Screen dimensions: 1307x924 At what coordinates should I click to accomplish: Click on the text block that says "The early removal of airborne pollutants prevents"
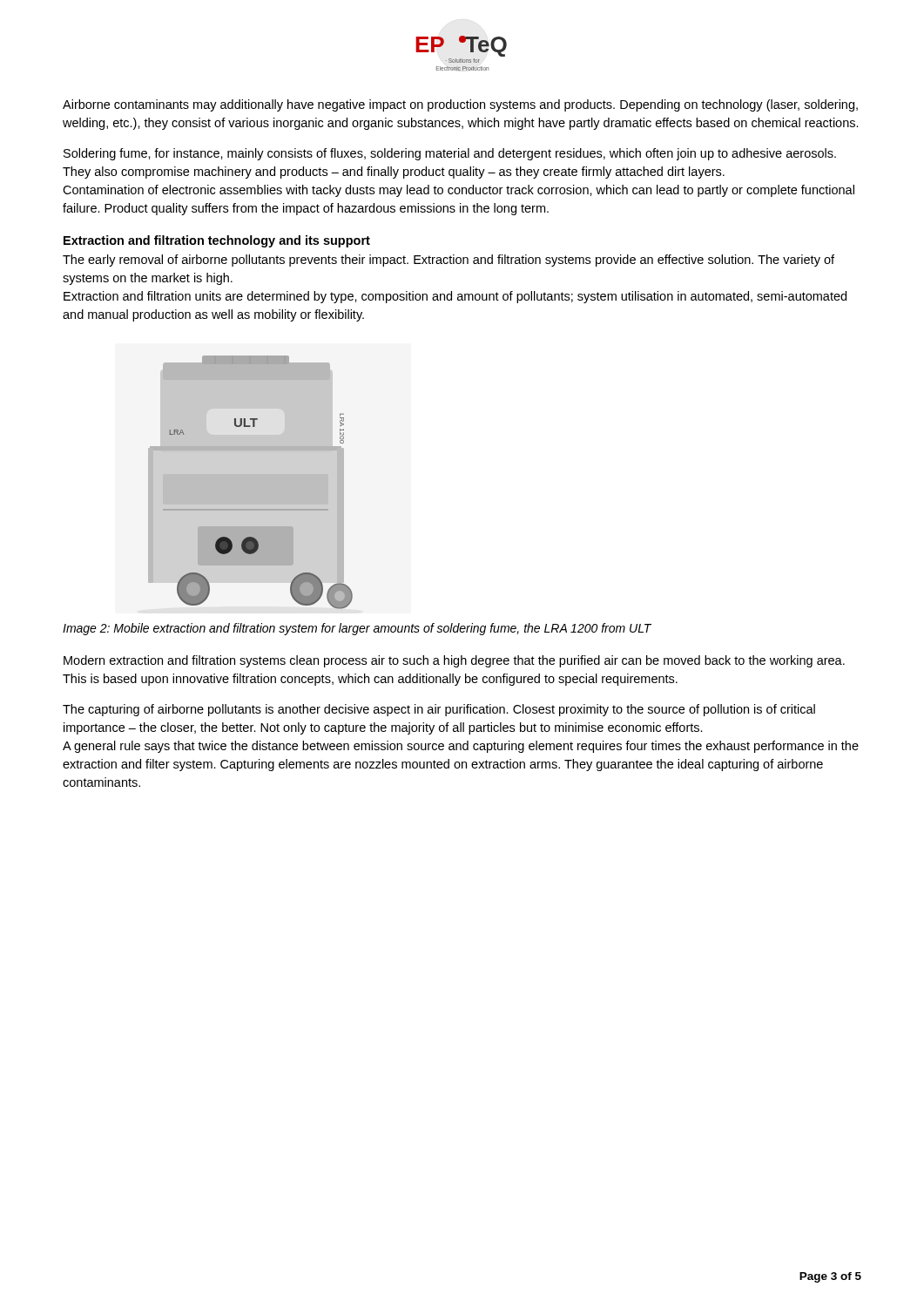455,287
